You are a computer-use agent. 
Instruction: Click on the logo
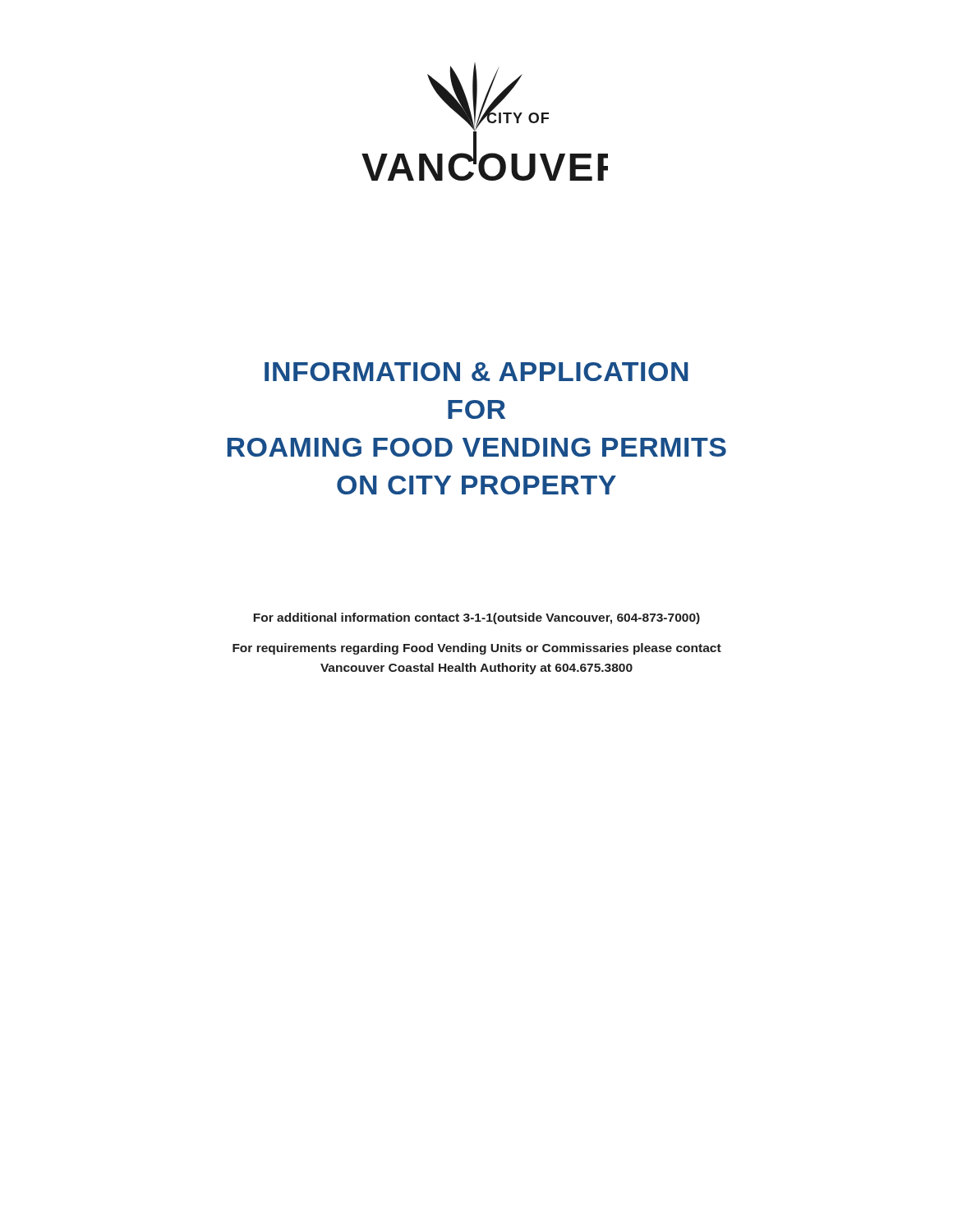point(476,123)
